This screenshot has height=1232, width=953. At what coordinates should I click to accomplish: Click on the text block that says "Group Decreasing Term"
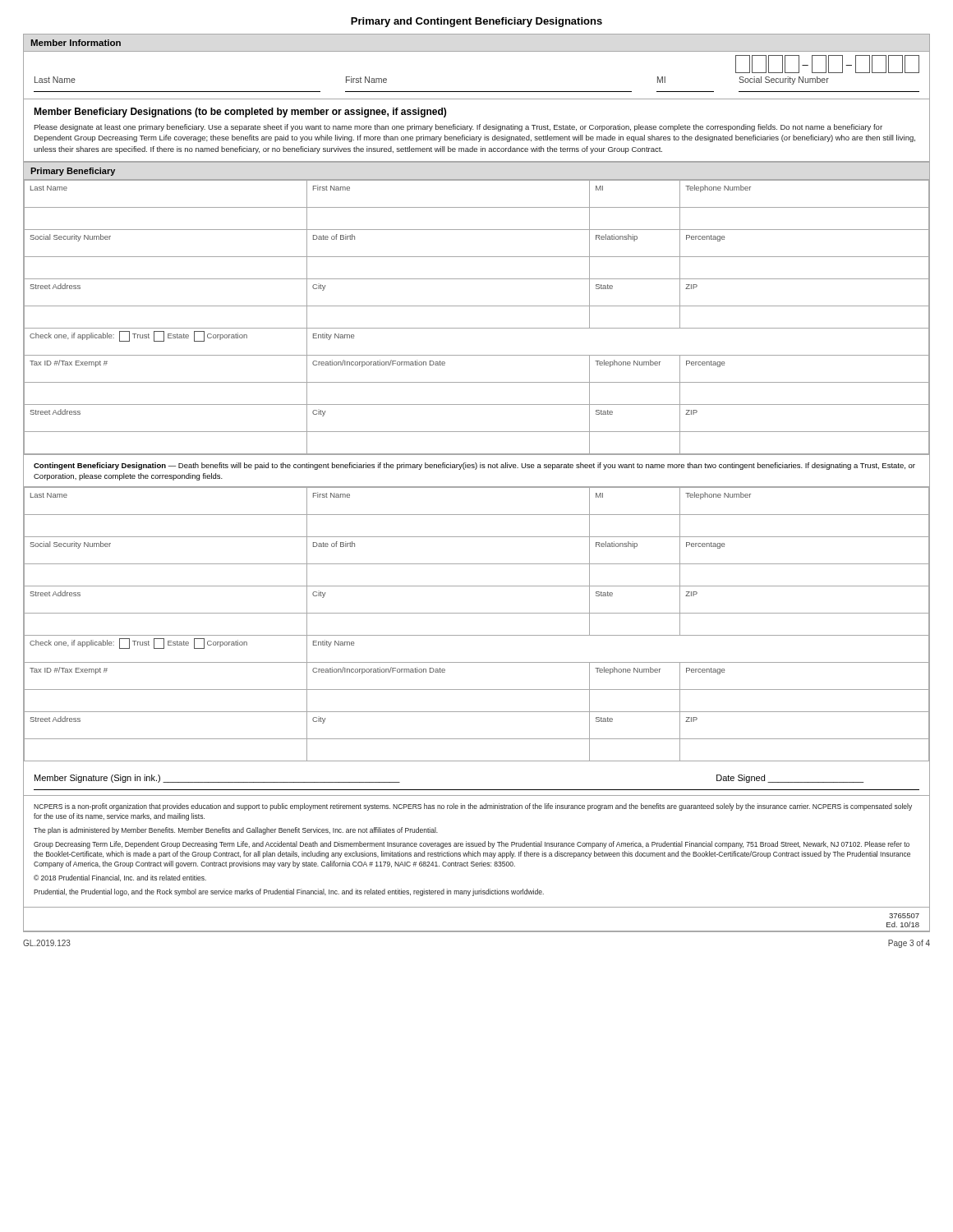coord(472,854)
